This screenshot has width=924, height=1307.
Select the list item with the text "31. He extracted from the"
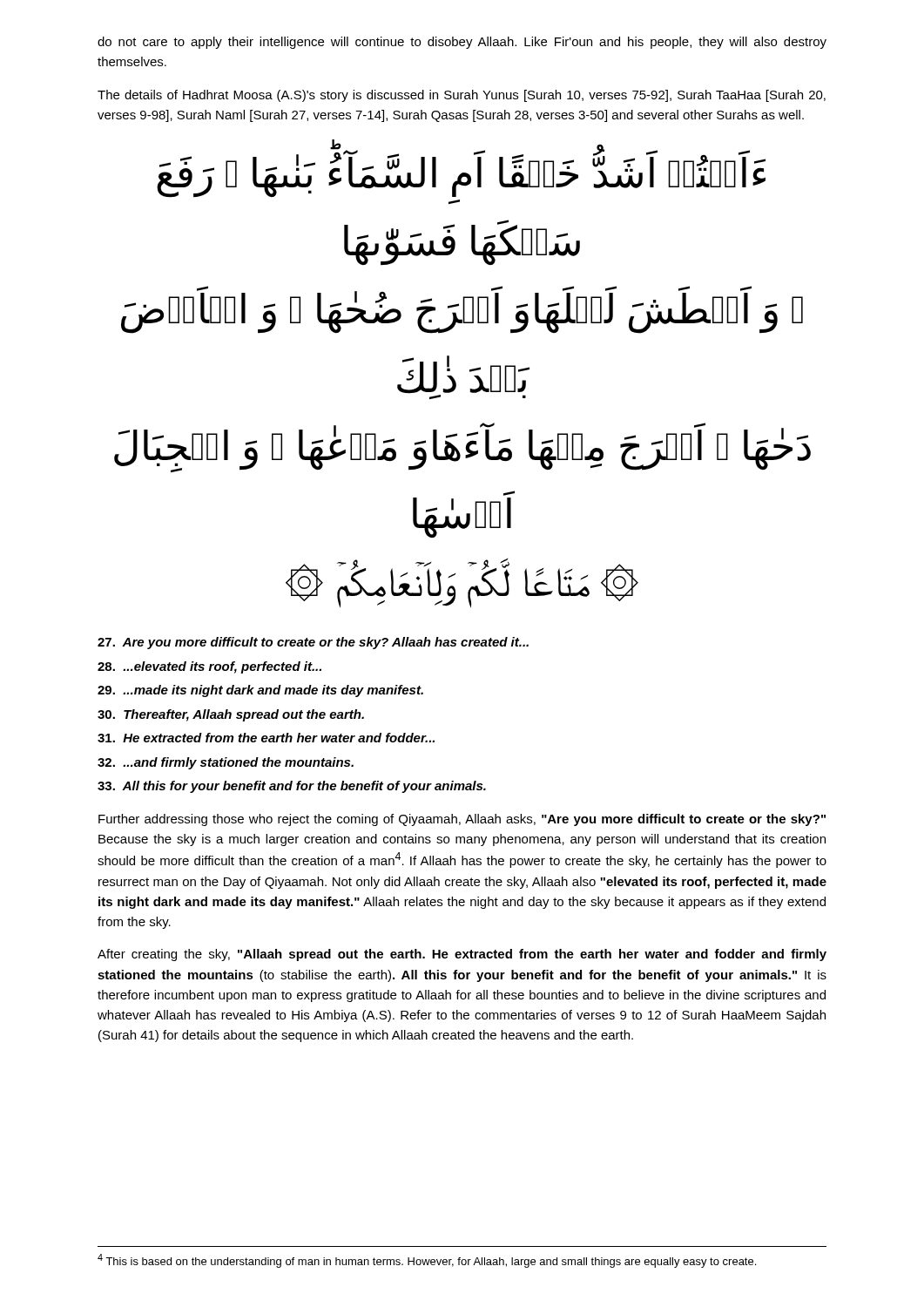(267, 738)
